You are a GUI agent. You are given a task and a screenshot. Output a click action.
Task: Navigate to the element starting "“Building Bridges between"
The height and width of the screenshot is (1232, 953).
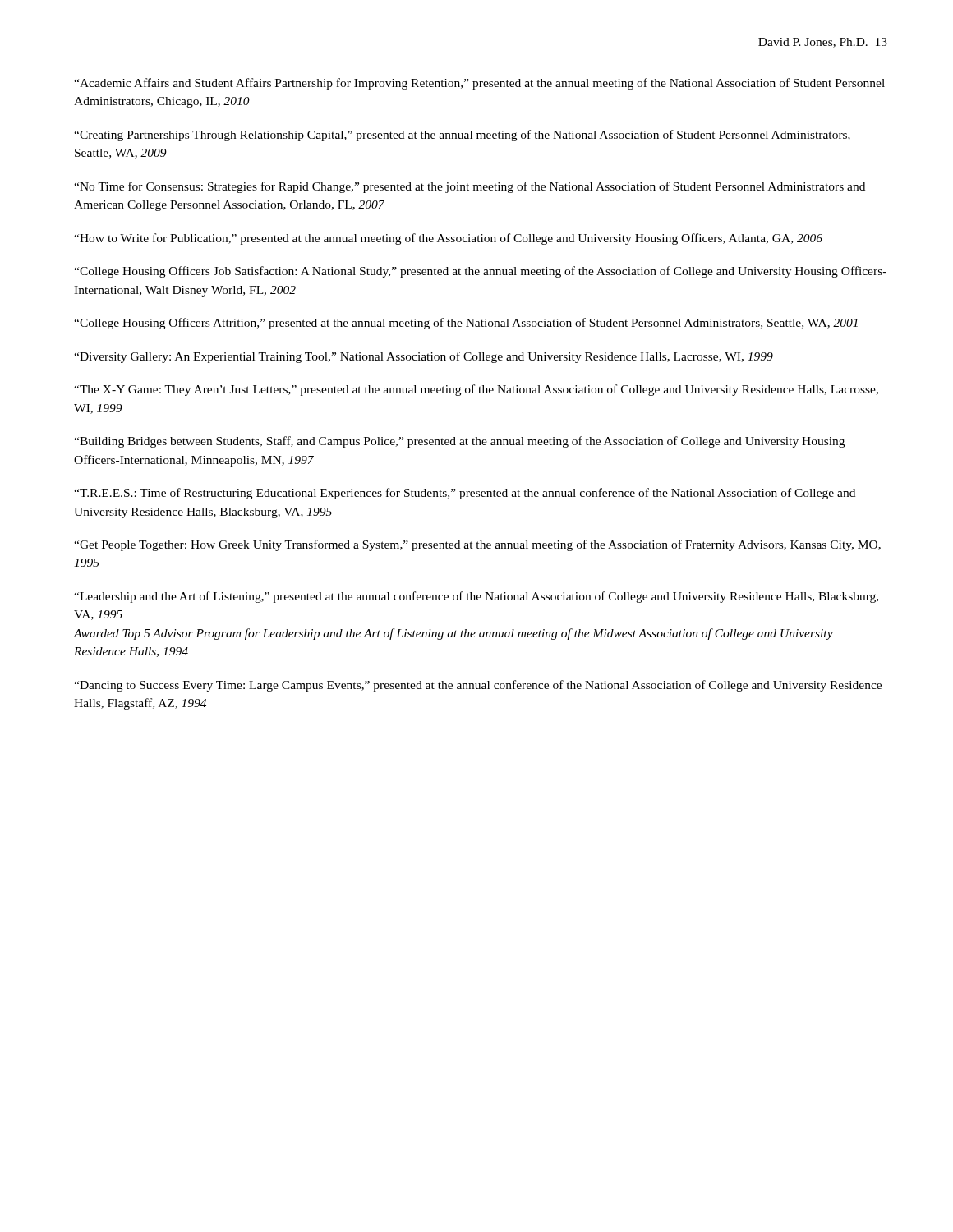coord(481,451)
